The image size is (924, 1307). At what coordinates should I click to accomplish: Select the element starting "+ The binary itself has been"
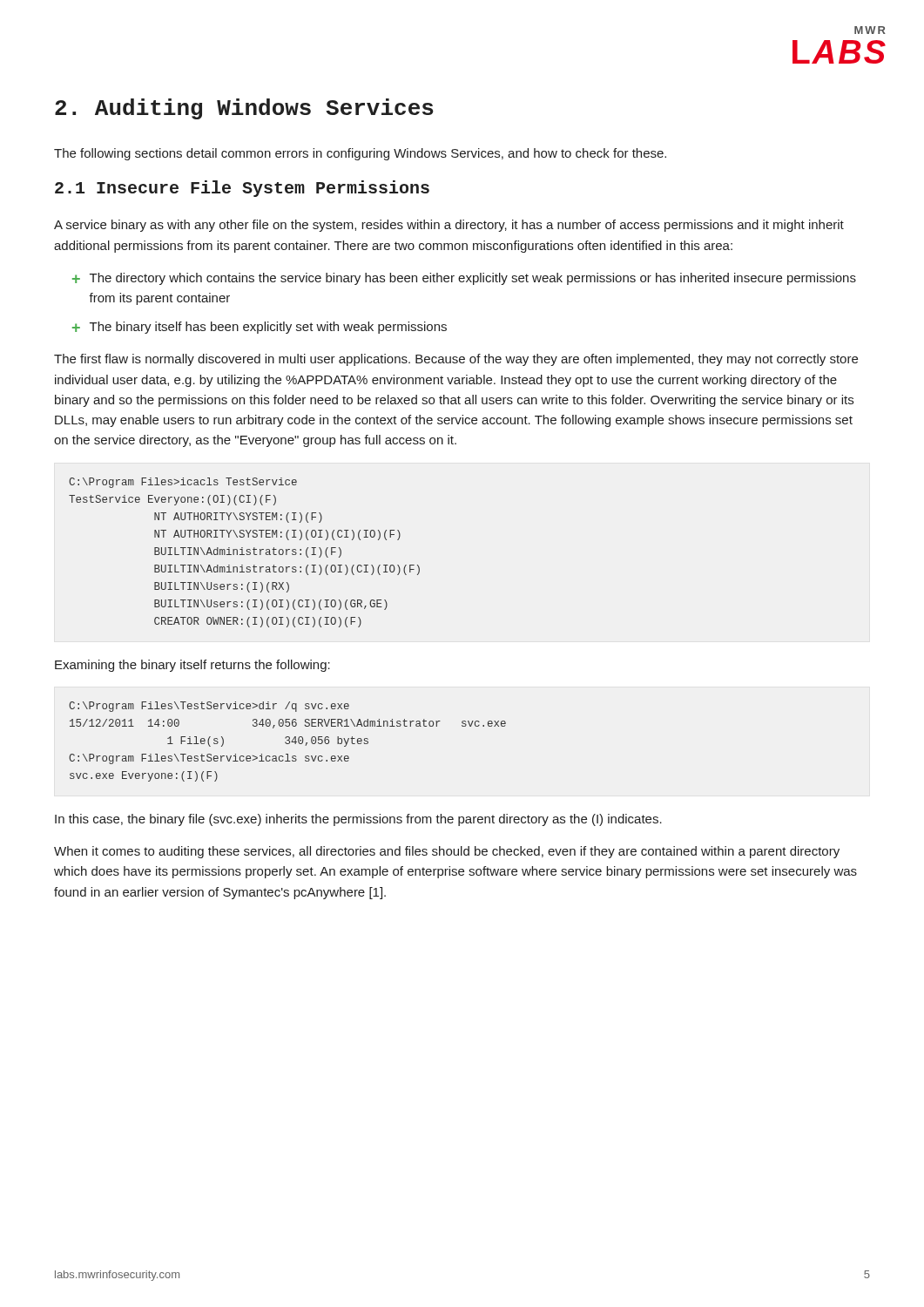pyautogui.click(x=259, y=328)
